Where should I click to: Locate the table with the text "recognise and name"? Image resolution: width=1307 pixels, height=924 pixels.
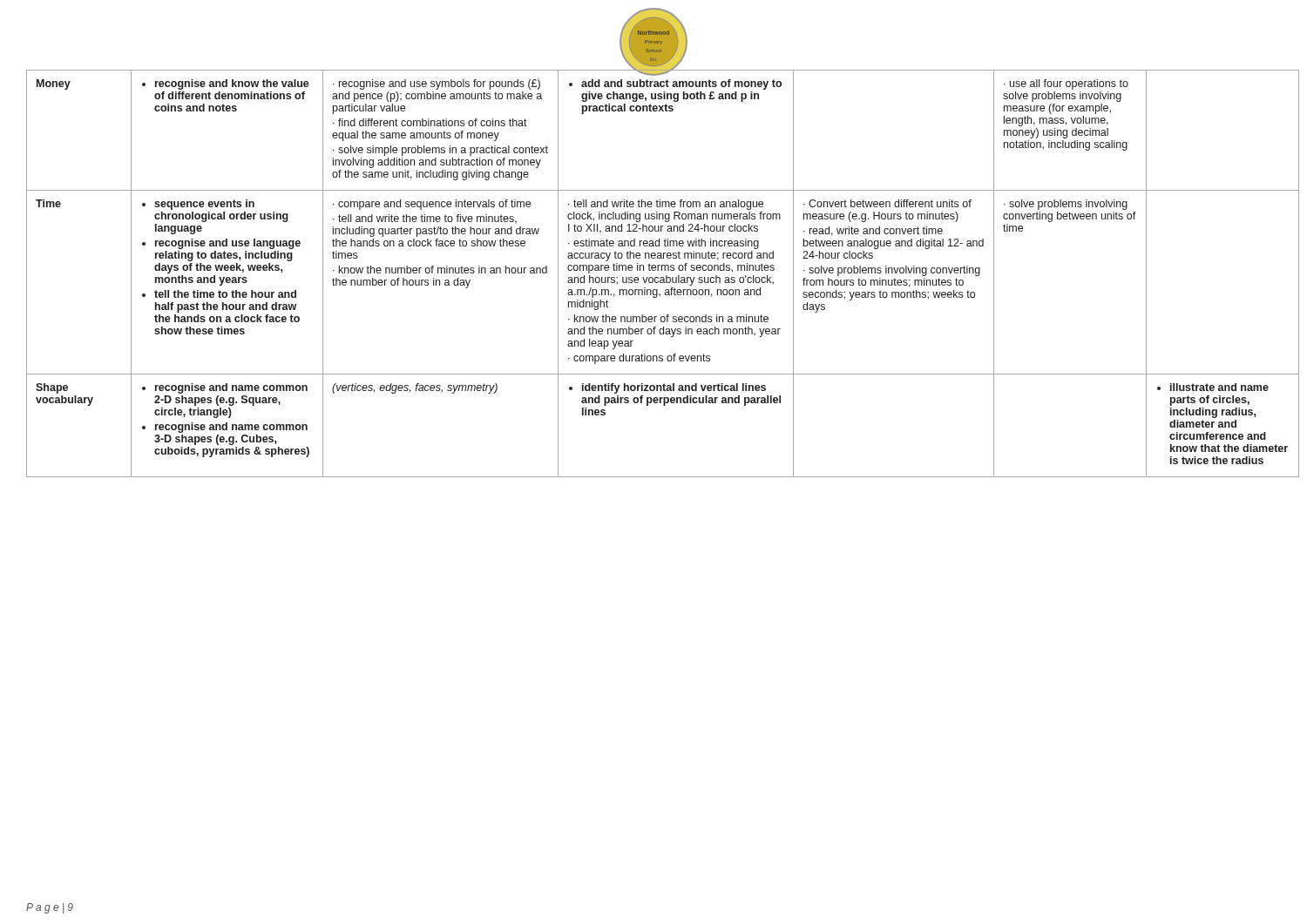click(x=654, y=273)
